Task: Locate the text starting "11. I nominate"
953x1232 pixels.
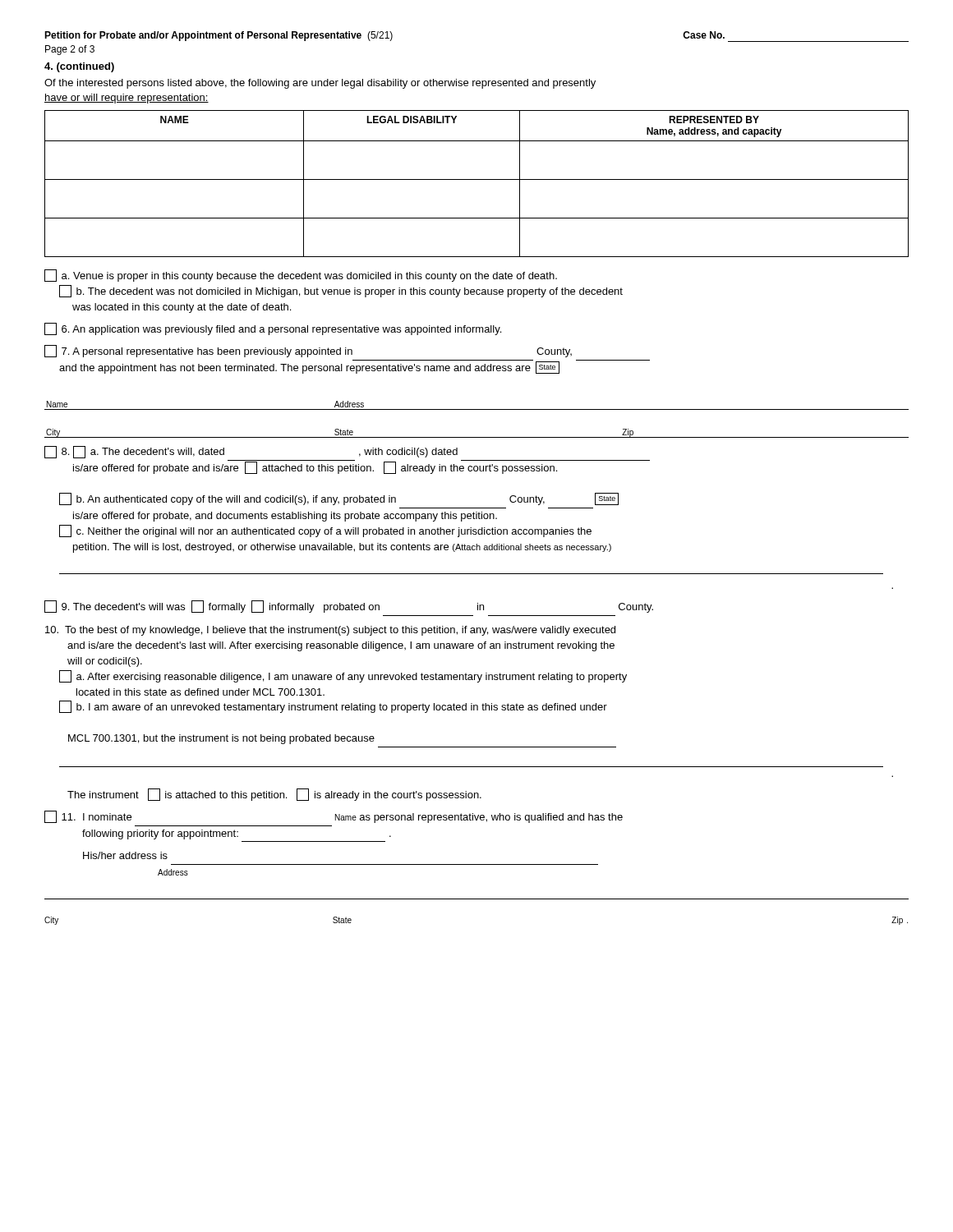Action: (x=334, y=824)
